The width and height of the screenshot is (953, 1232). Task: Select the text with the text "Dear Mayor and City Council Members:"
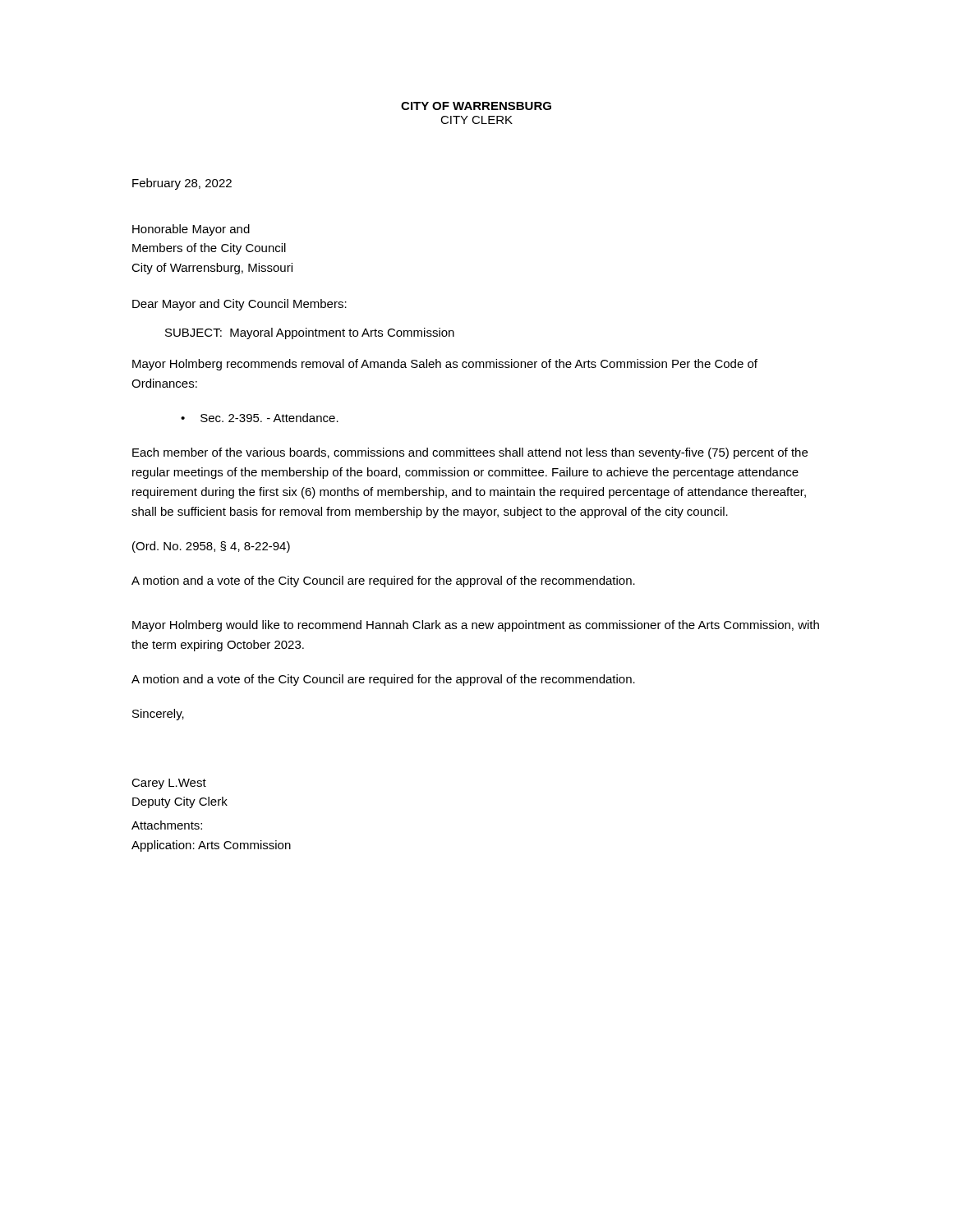pos(239,303)
